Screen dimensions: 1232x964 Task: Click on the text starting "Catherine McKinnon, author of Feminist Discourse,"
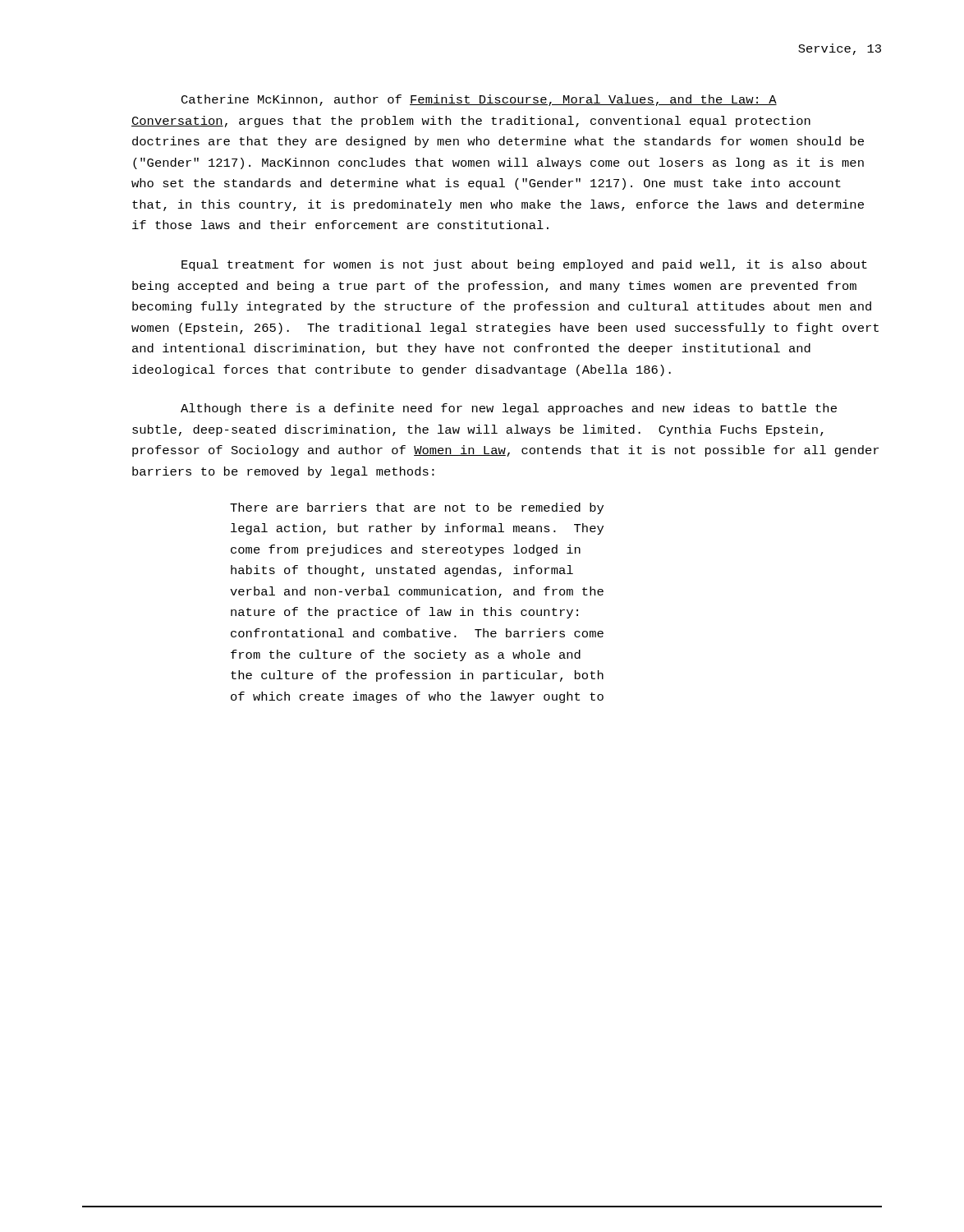(498, 163)
